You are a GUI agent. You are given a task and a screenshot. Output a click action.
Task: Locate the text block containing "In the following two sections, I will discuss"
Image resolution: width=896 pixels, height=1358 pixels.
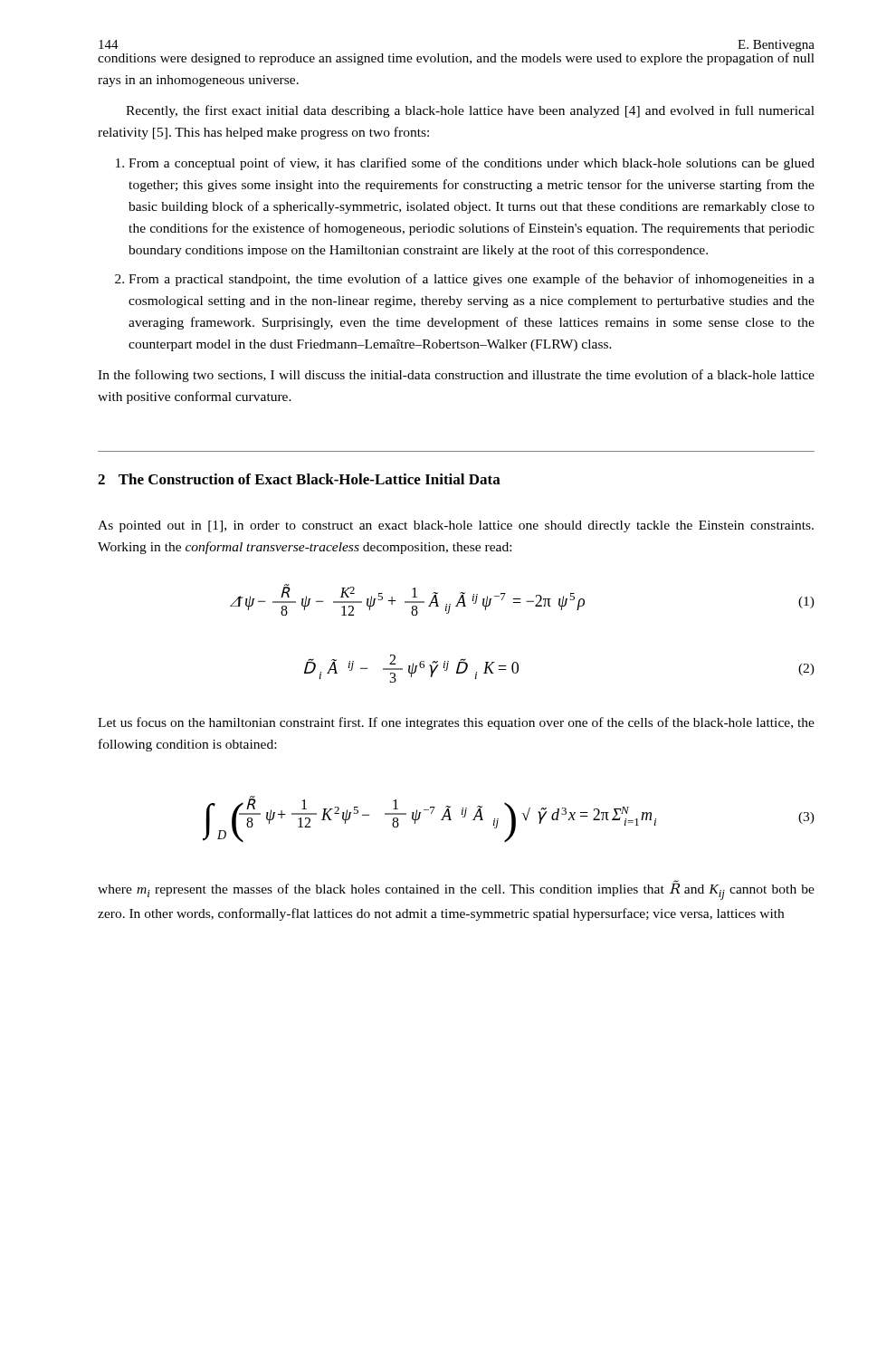click(x=456, y=386)
